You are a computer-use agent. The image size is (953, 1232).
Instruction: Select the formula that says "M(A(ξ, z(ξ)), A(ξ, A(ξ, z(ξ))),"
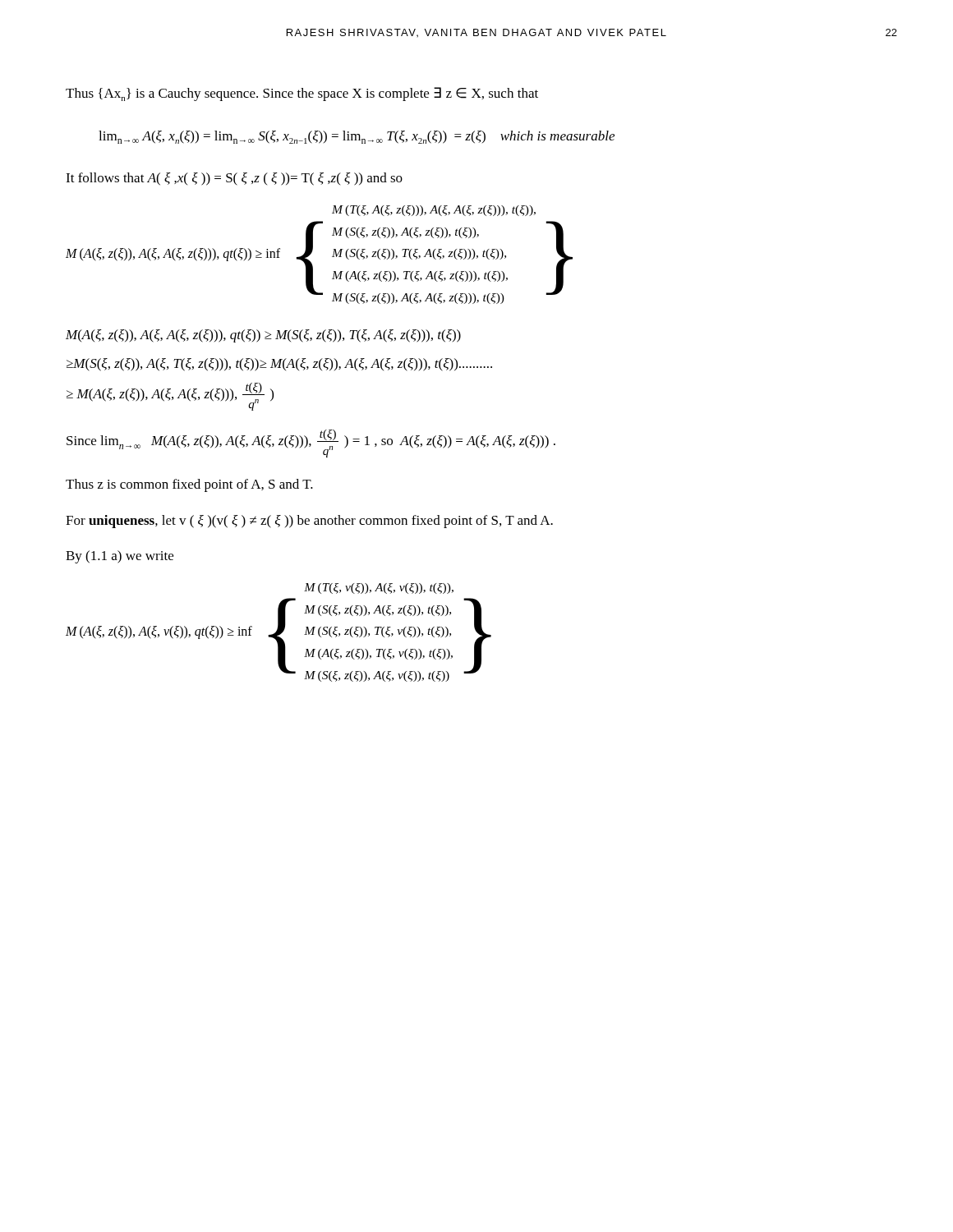[263, 335]
